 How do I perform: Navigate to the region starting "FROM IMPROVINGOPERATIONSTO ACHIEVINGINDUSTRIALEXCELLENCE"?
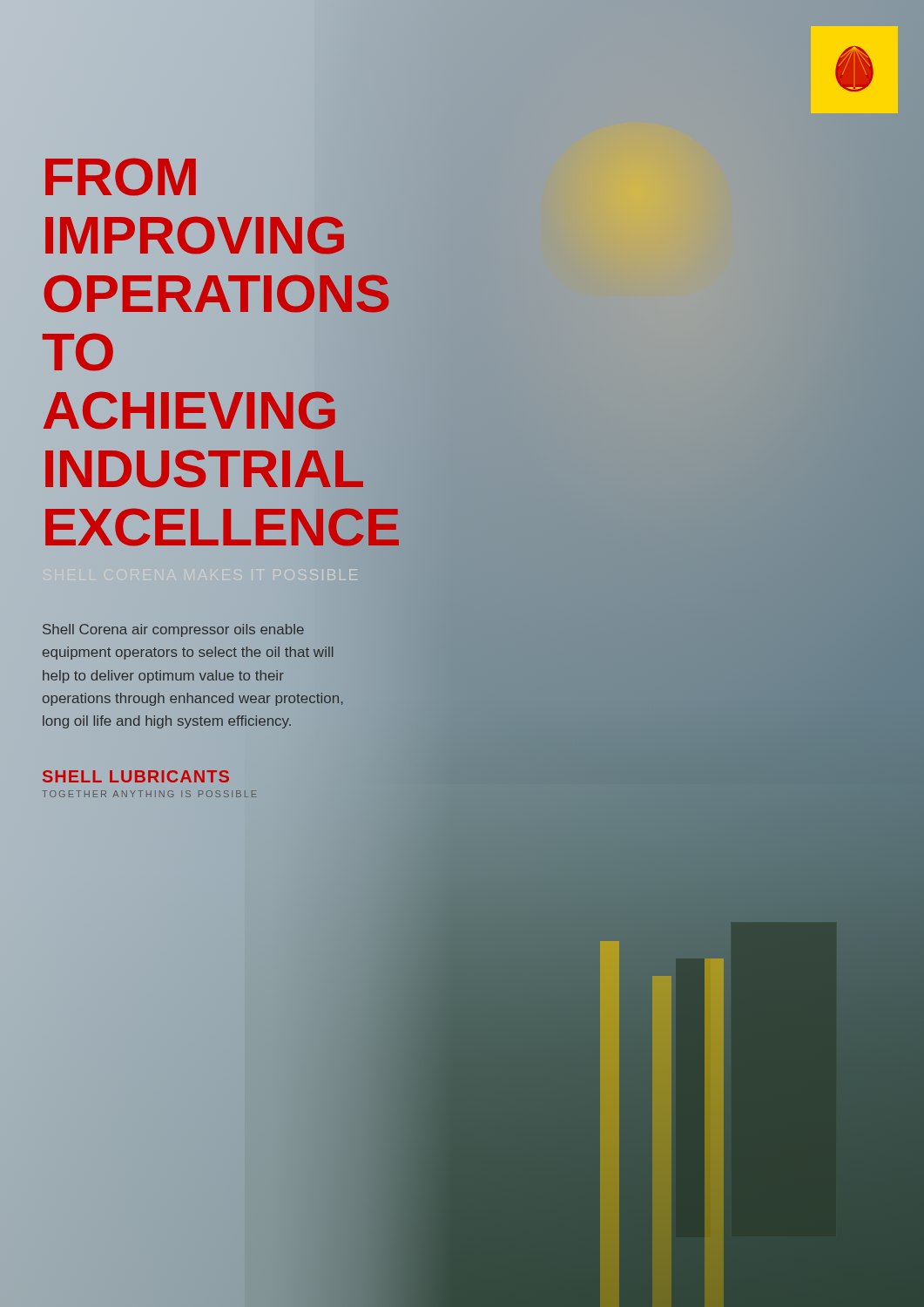[x=221, y=352]
